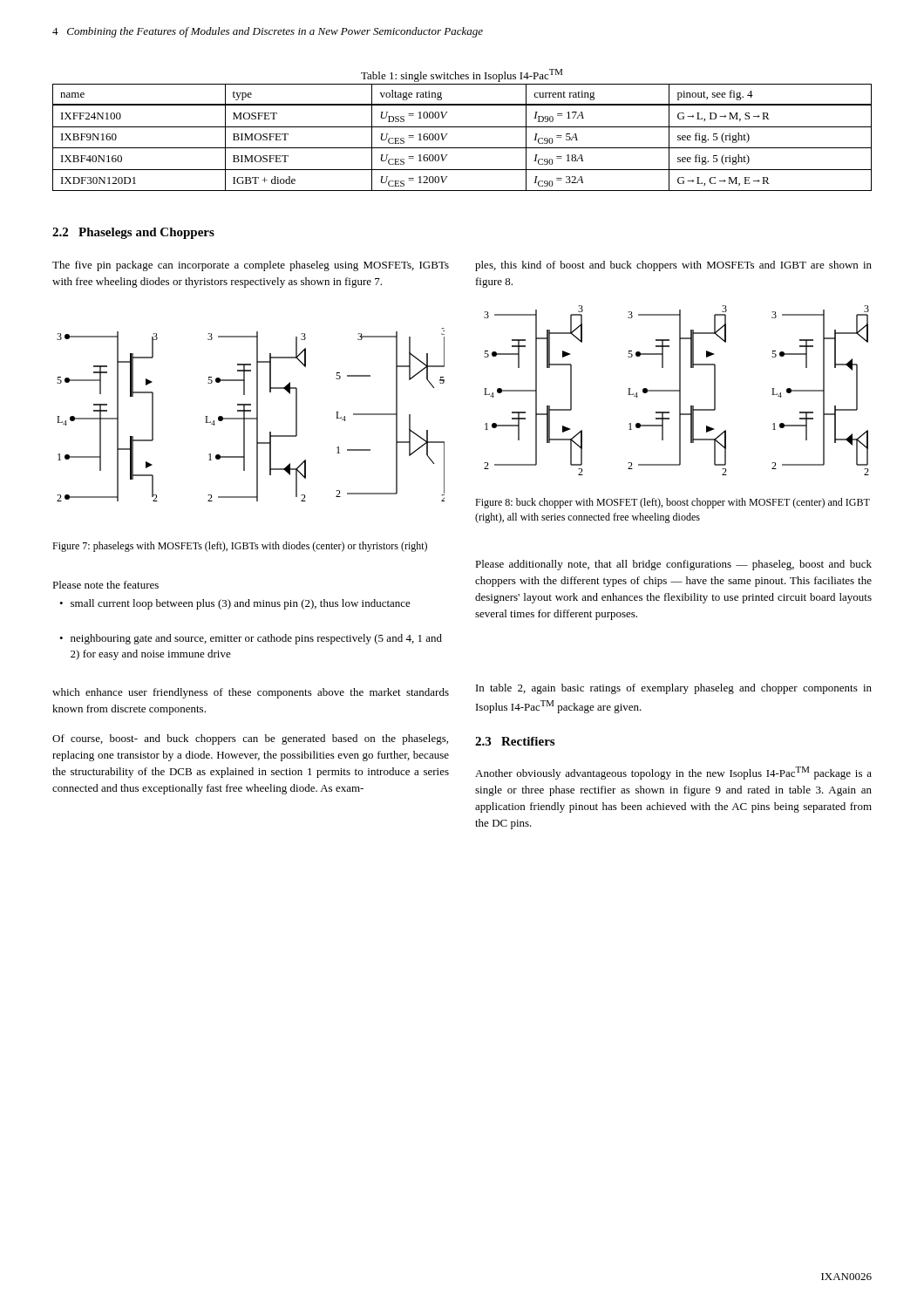Locate the table
Screen dimensions: 1308x924
pyautogui.click(x=462, y=137)
